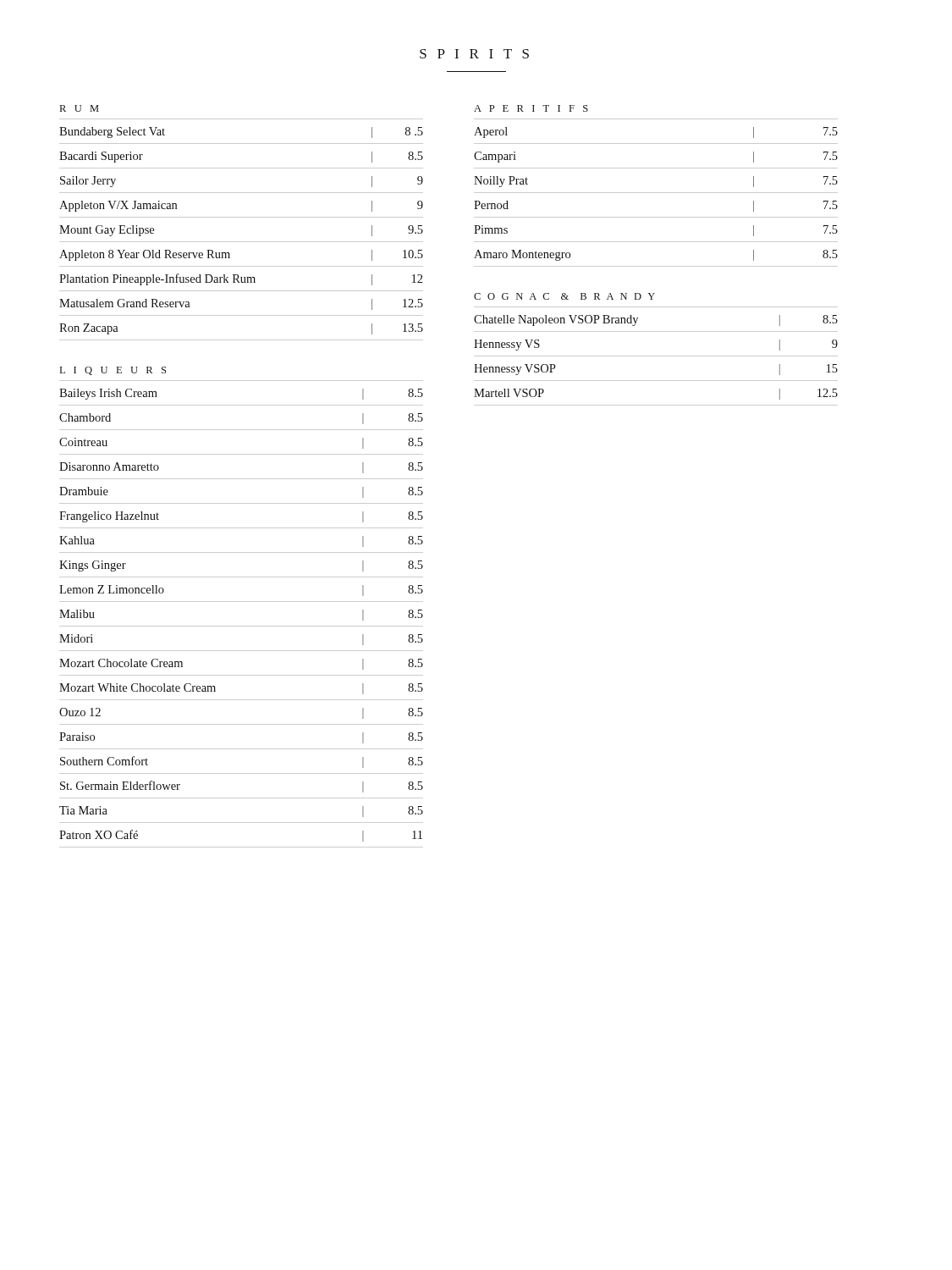952x1270 pixels.
Task: Click on the table containing "Frangelico Hazelnut"
Action: 241,614
